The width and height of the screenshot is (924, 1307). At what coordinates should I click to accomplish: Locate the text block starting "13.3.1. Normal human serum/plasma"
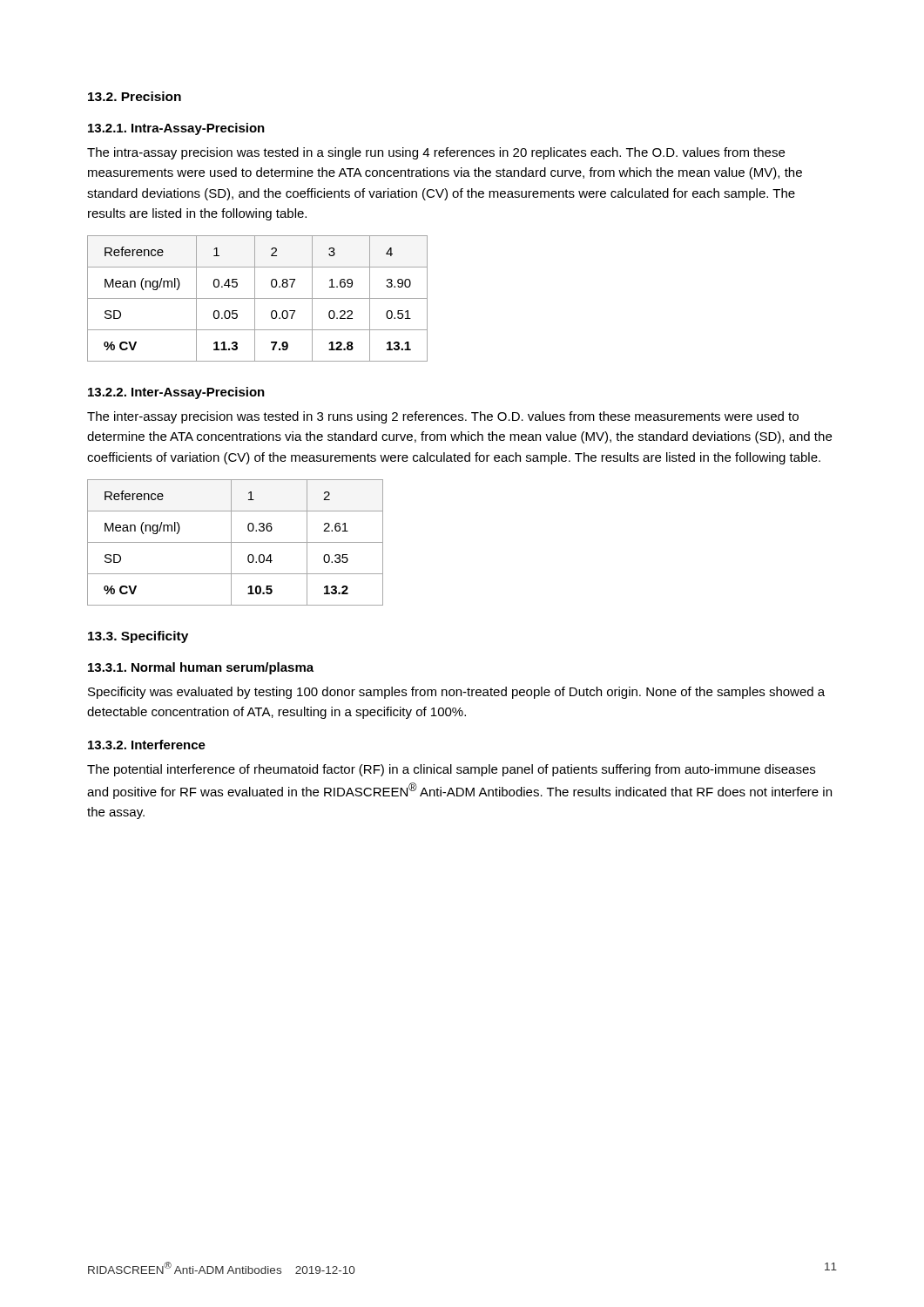(200, 667)
